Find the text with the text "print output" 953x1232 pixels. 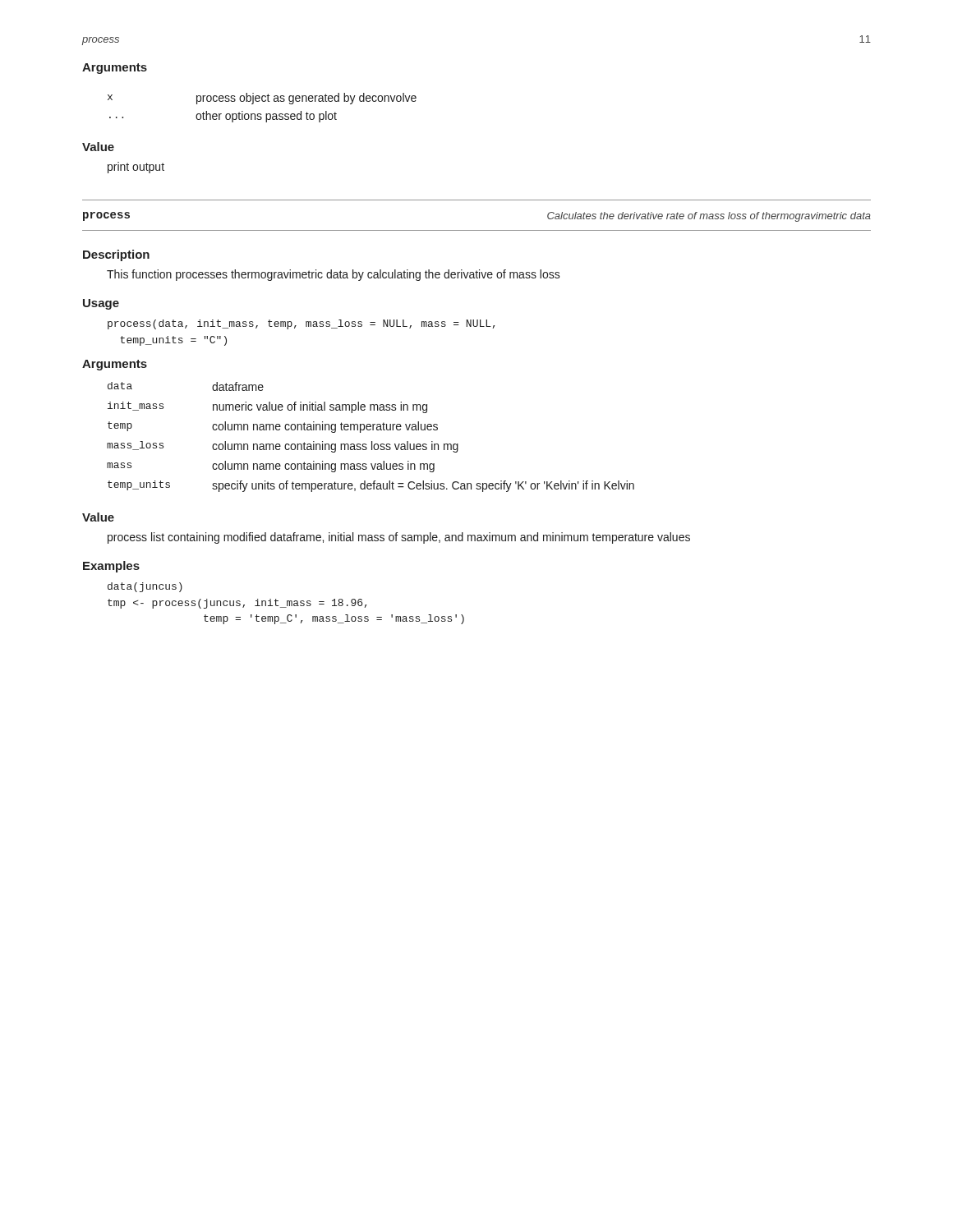coord(136,167)
